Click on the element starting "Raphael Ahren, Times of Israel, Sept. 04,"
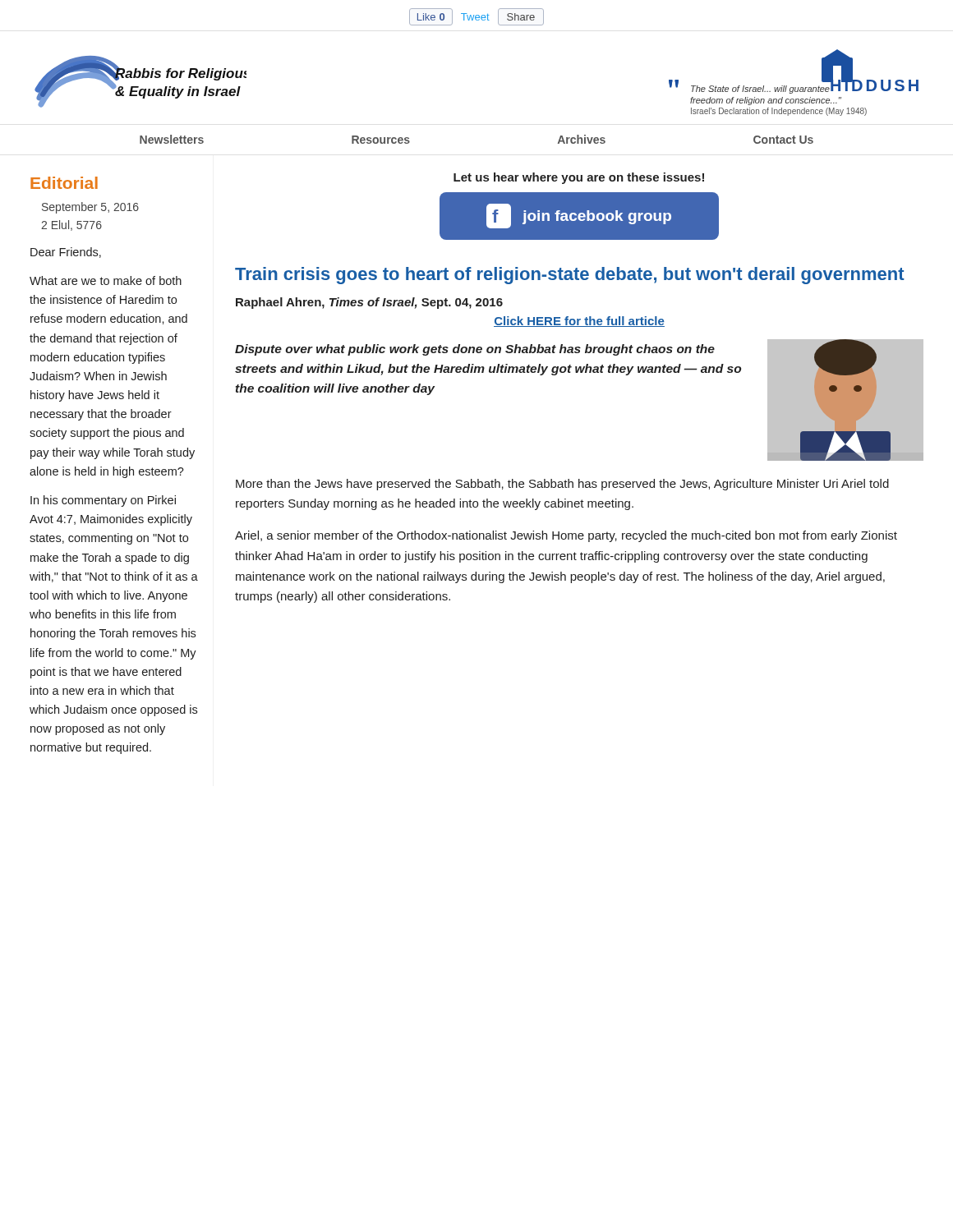Viewport: 953px width, 1232px height. [369, 302]
